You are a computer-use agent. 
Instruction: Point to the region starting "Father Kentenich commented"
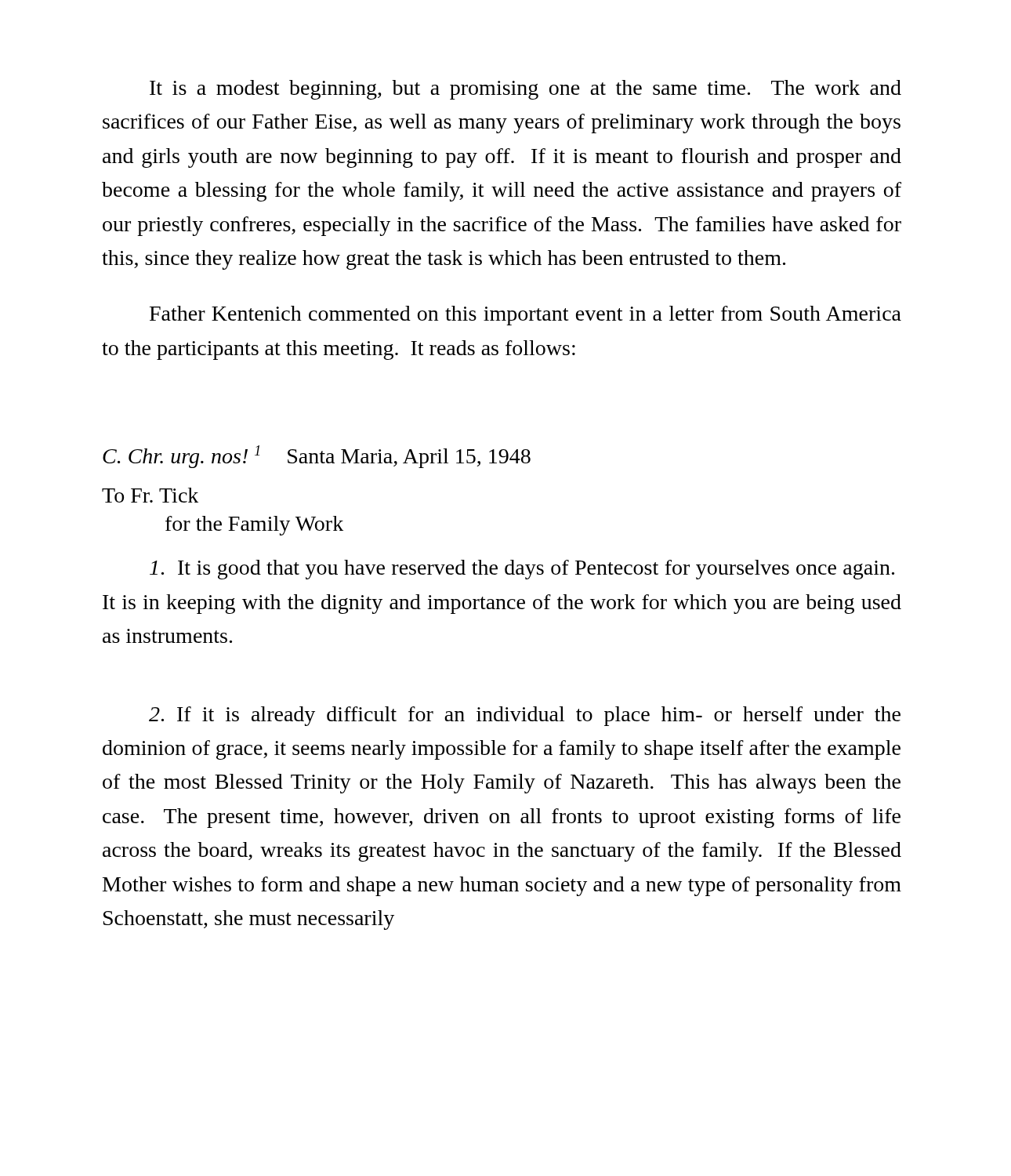(x=502, y=330)
